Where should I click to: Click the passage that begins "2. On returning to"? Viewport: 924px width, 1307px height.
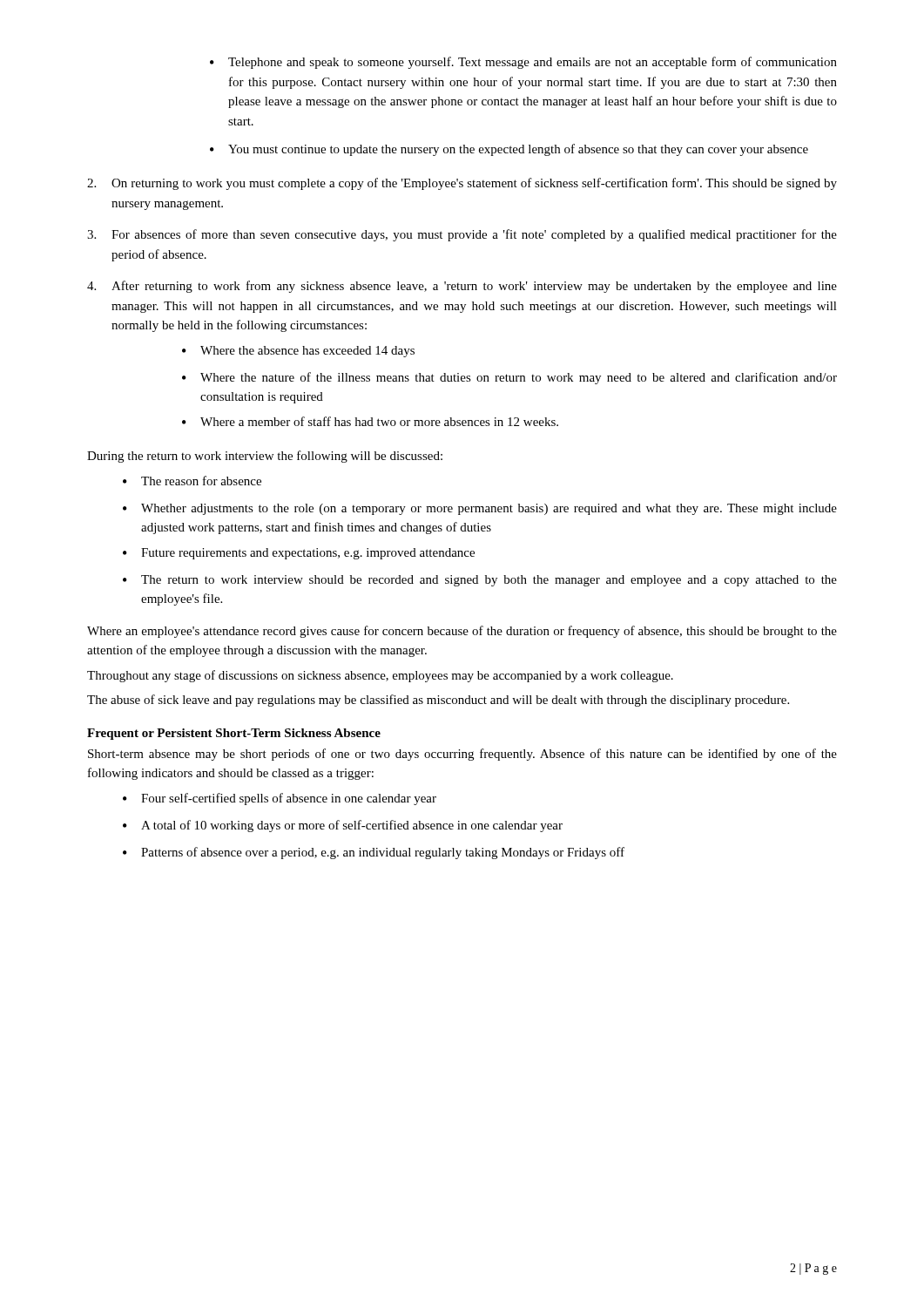(462, 193)
